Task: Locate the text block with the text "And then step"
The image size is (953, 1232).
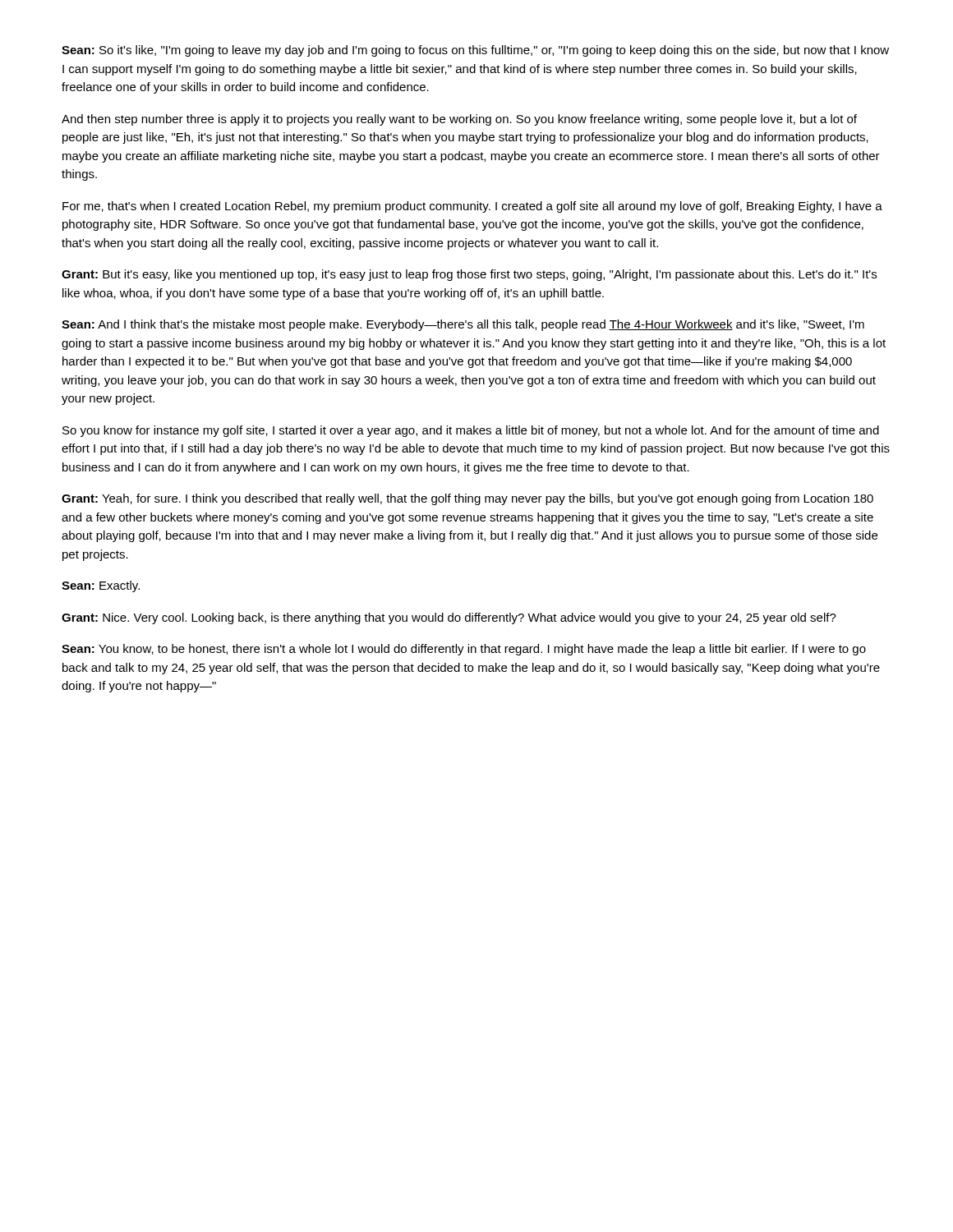Action: [x=471, y=146]
